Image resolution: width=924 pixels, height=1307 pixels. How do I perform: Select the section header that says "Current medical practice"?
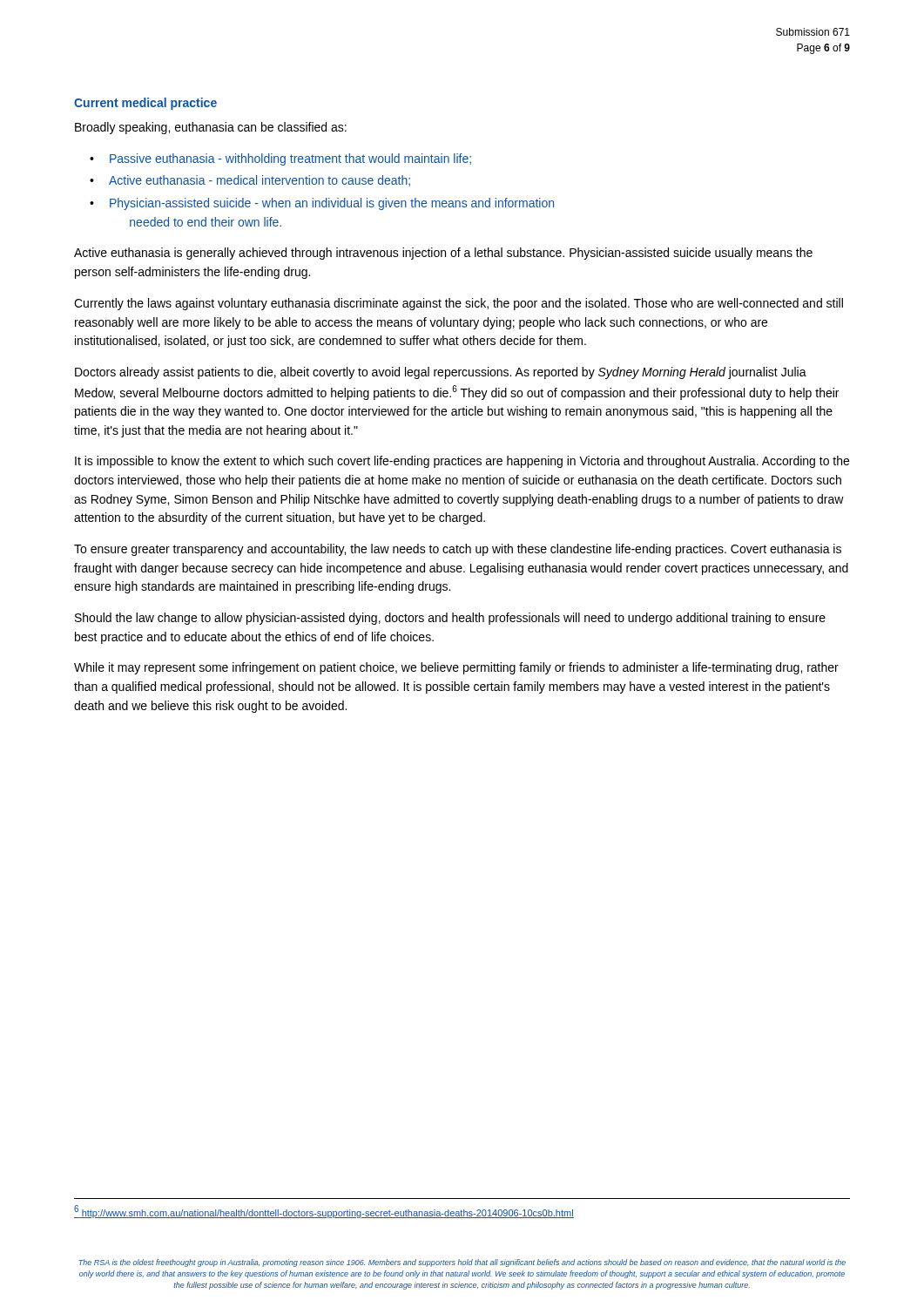pos(145,103)
